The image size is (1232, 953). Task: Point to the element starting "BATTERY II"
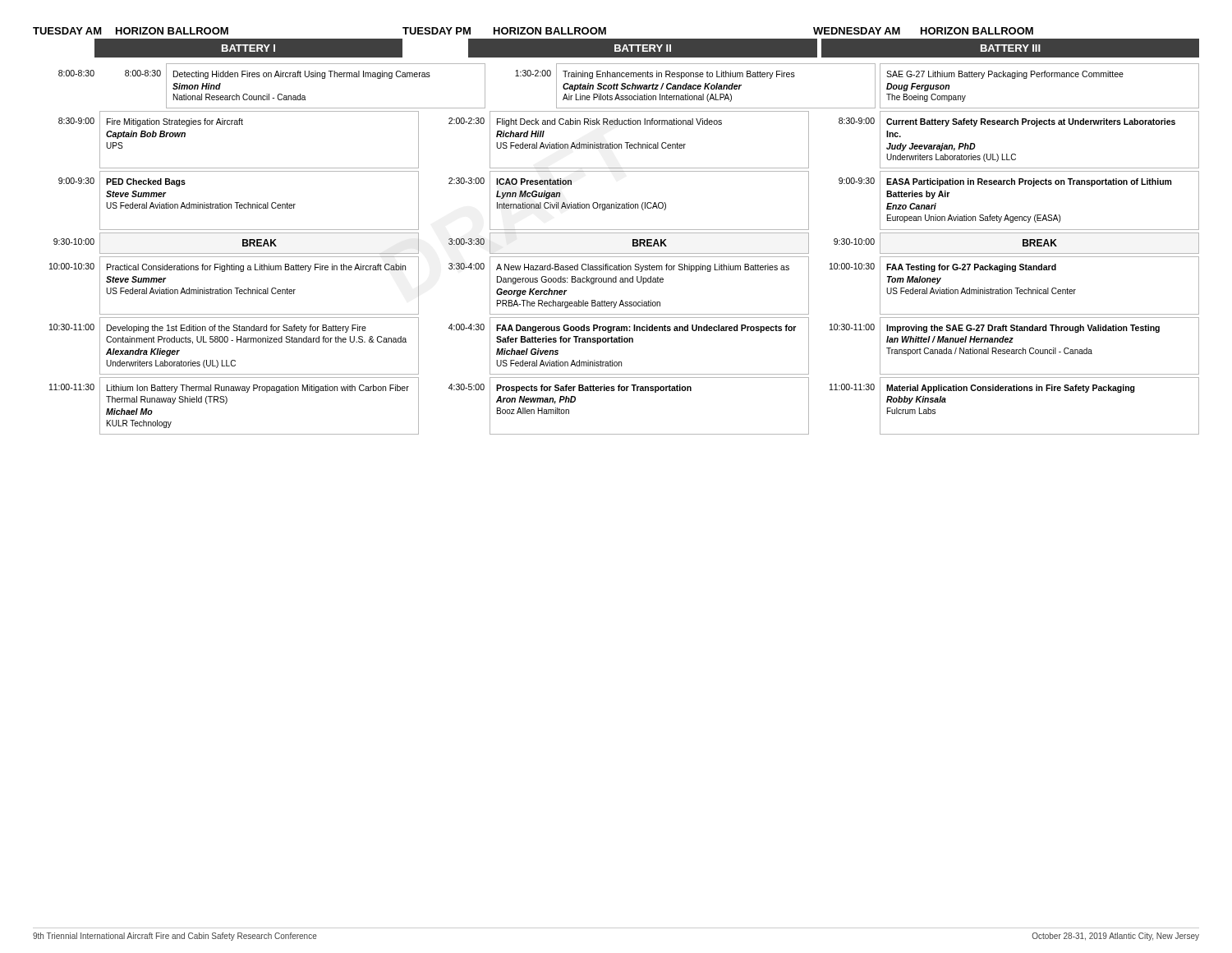pos(643,48)
